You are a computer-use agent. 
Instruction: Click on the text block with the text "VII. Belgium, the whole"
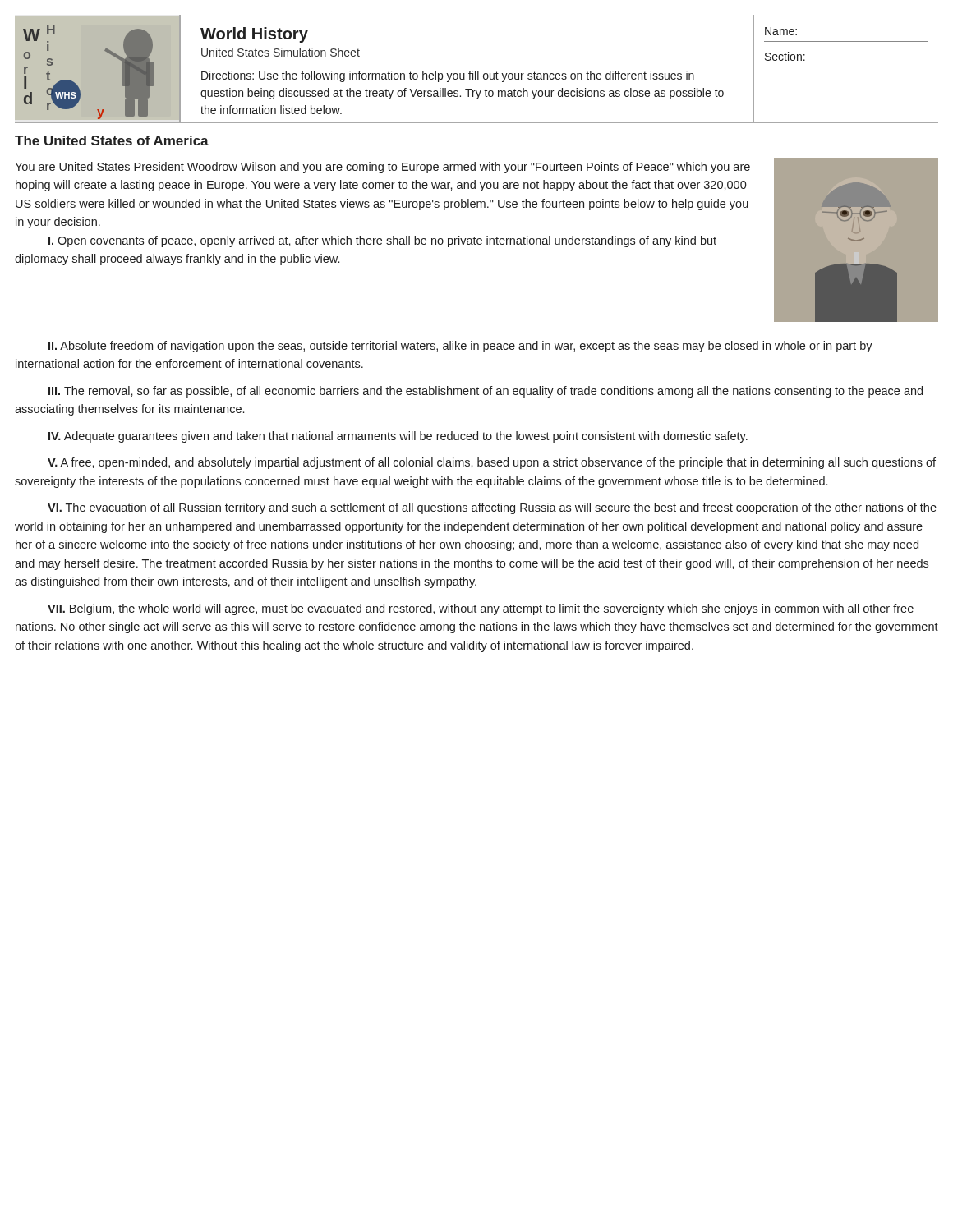coord(476,627)
